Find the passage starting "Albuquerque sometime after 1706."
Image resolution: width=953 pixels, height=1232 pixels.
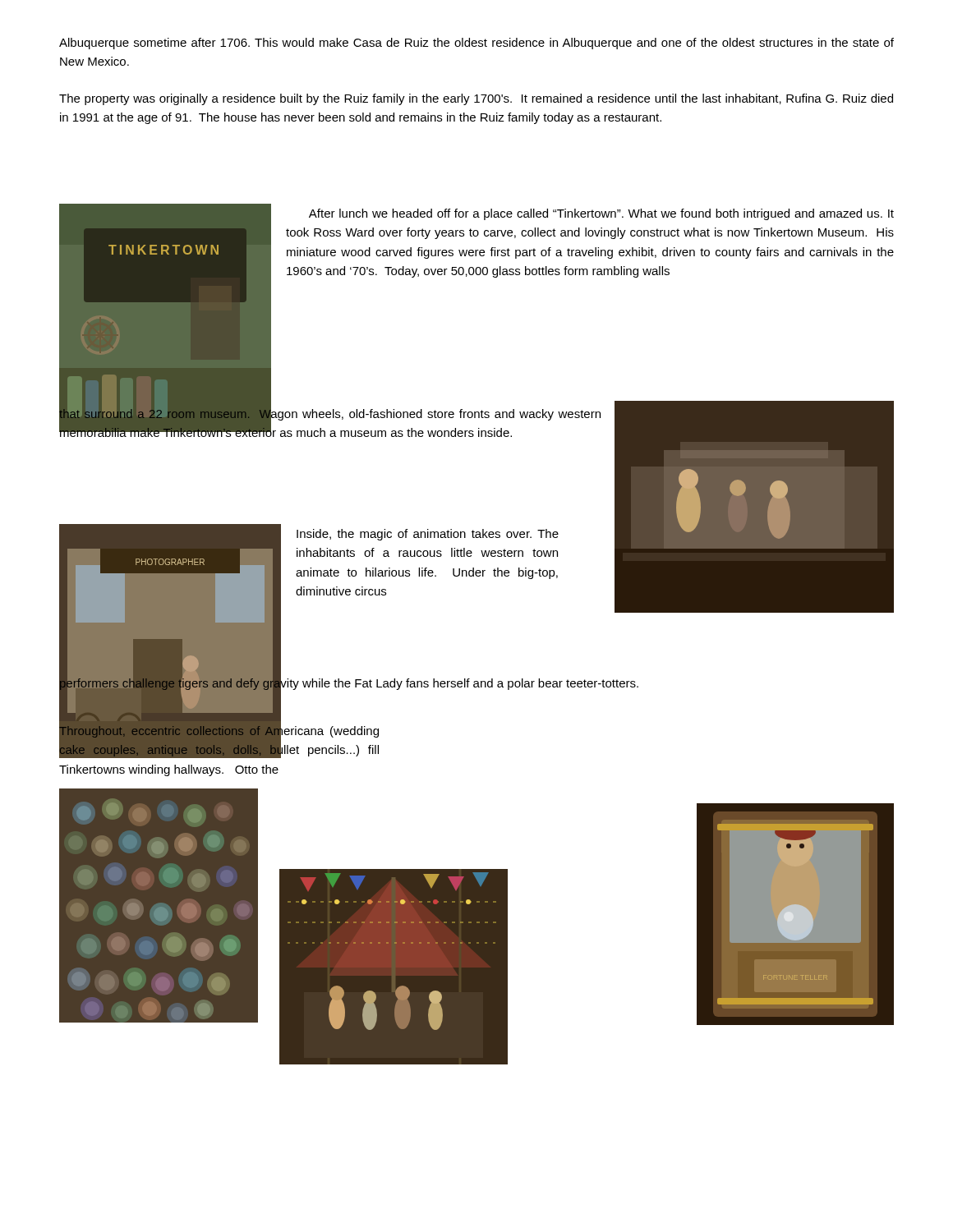tap(476, 52)
